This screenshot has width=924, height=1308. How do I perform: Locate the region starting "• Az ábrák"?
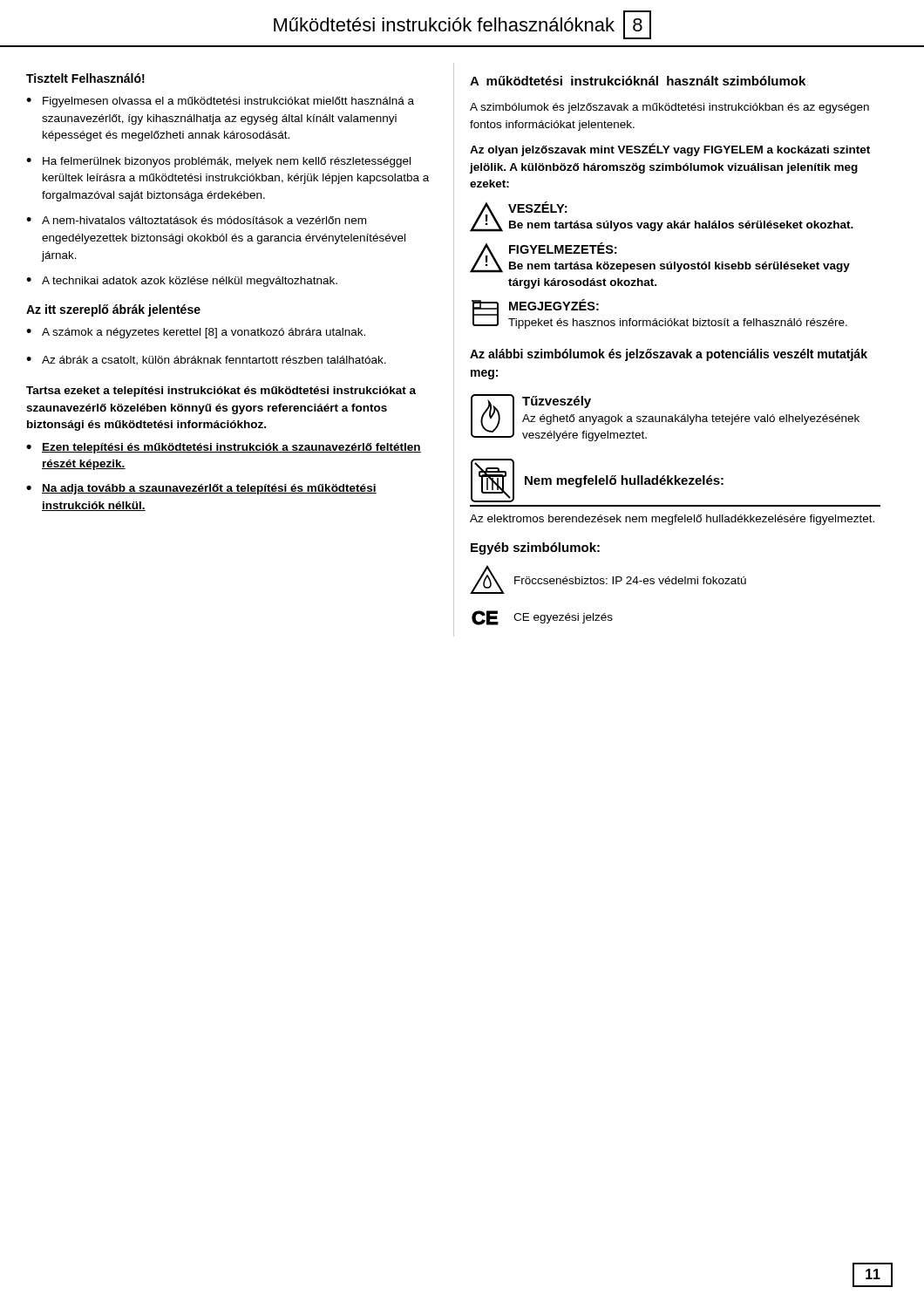229,361
